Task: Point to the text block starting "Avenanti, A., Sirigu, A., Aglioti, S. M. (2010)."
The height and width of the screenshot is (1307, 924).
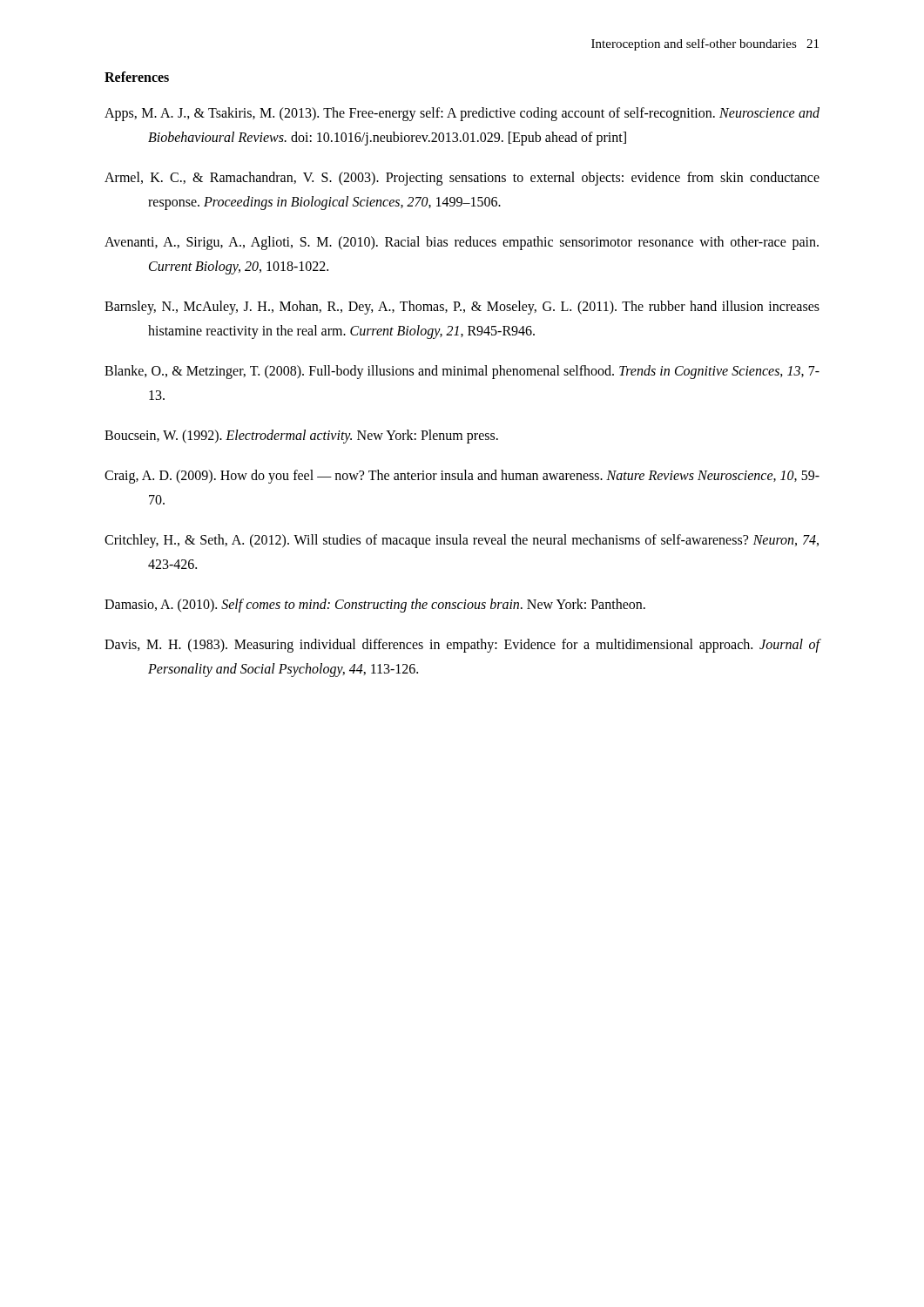Action: (x=462, y=254)
